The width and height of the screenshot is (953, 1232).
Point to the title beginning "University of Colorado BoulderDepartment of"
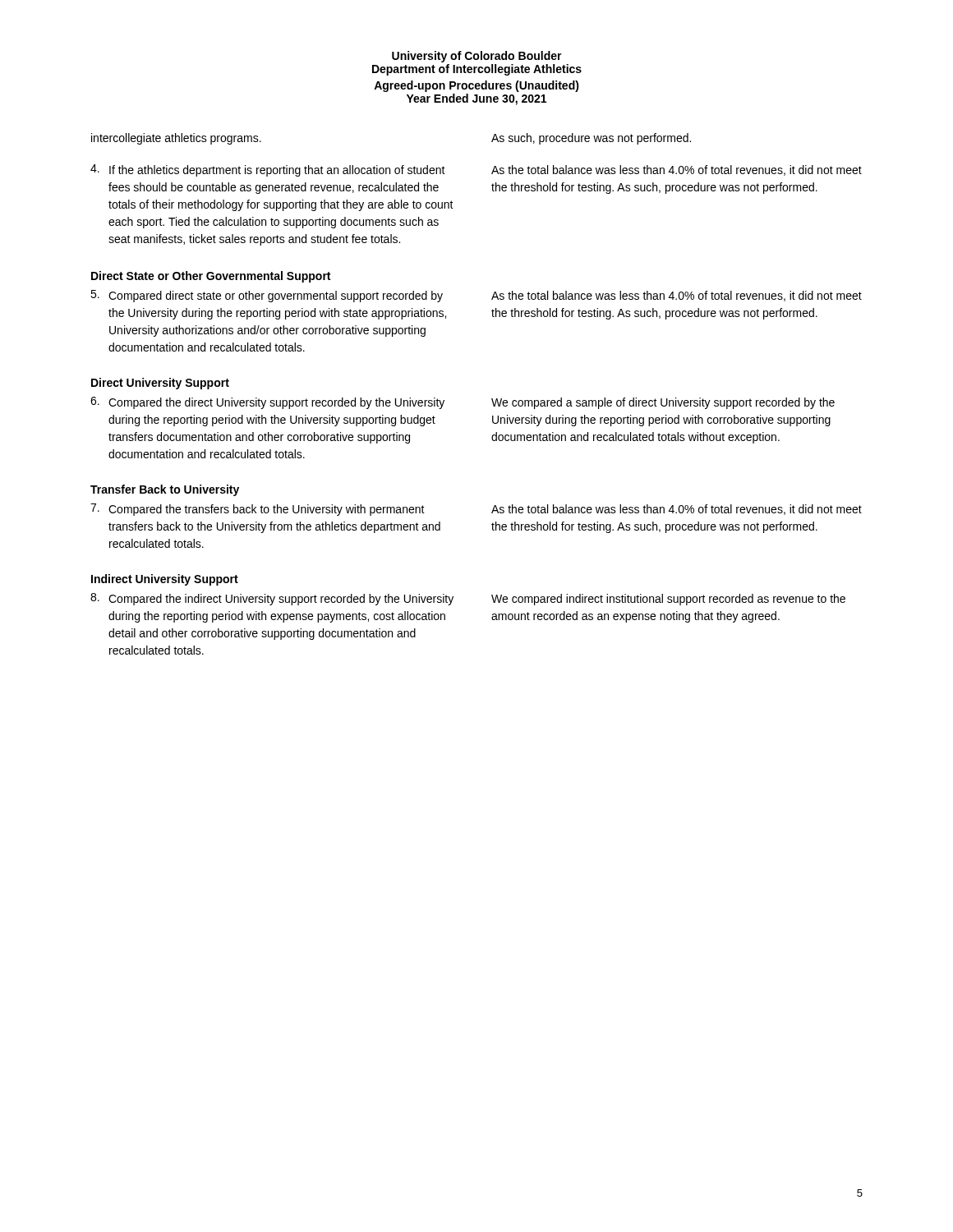click(476, 62)
